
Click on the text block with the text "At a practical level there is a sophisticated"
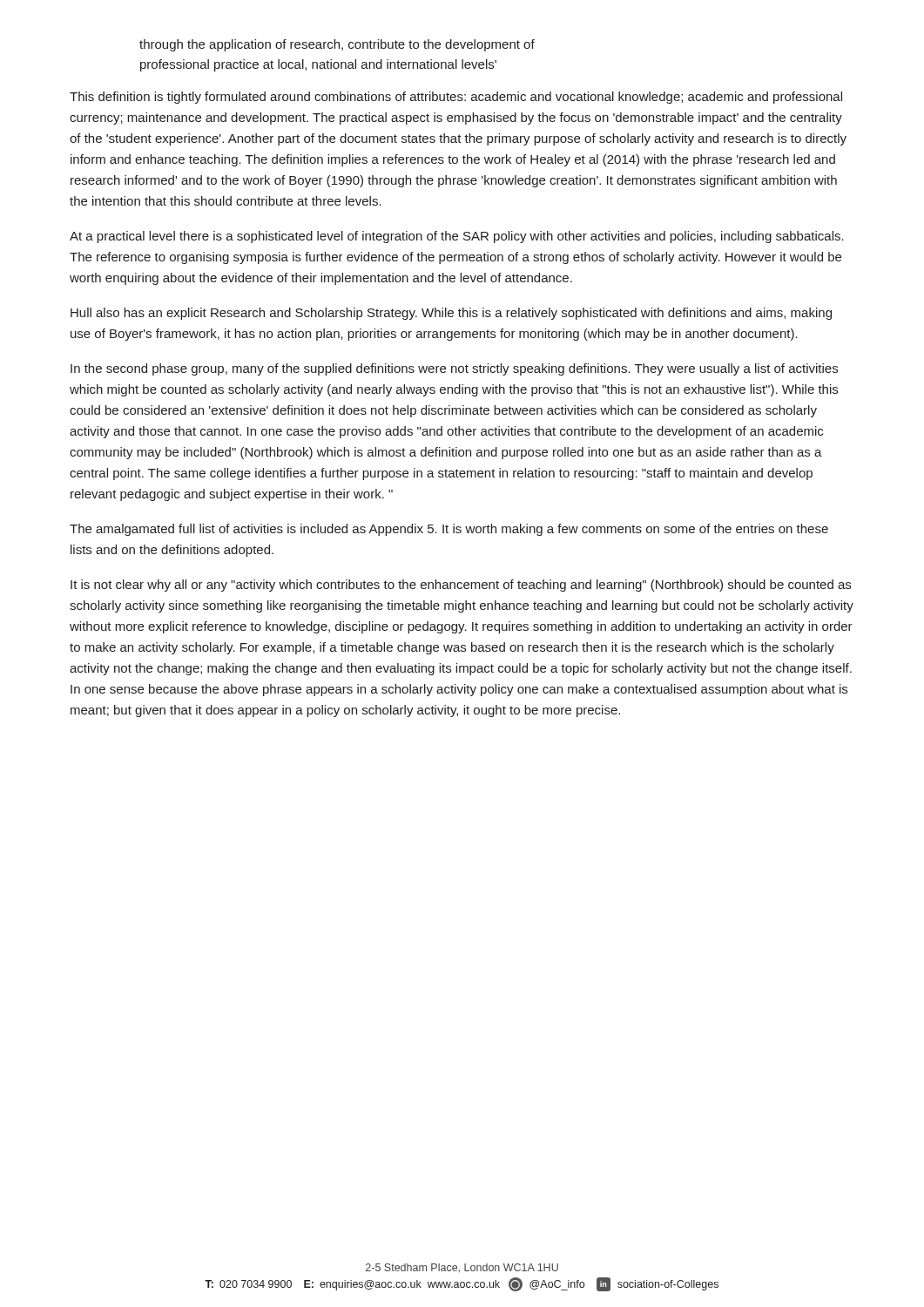coord(457,257)
